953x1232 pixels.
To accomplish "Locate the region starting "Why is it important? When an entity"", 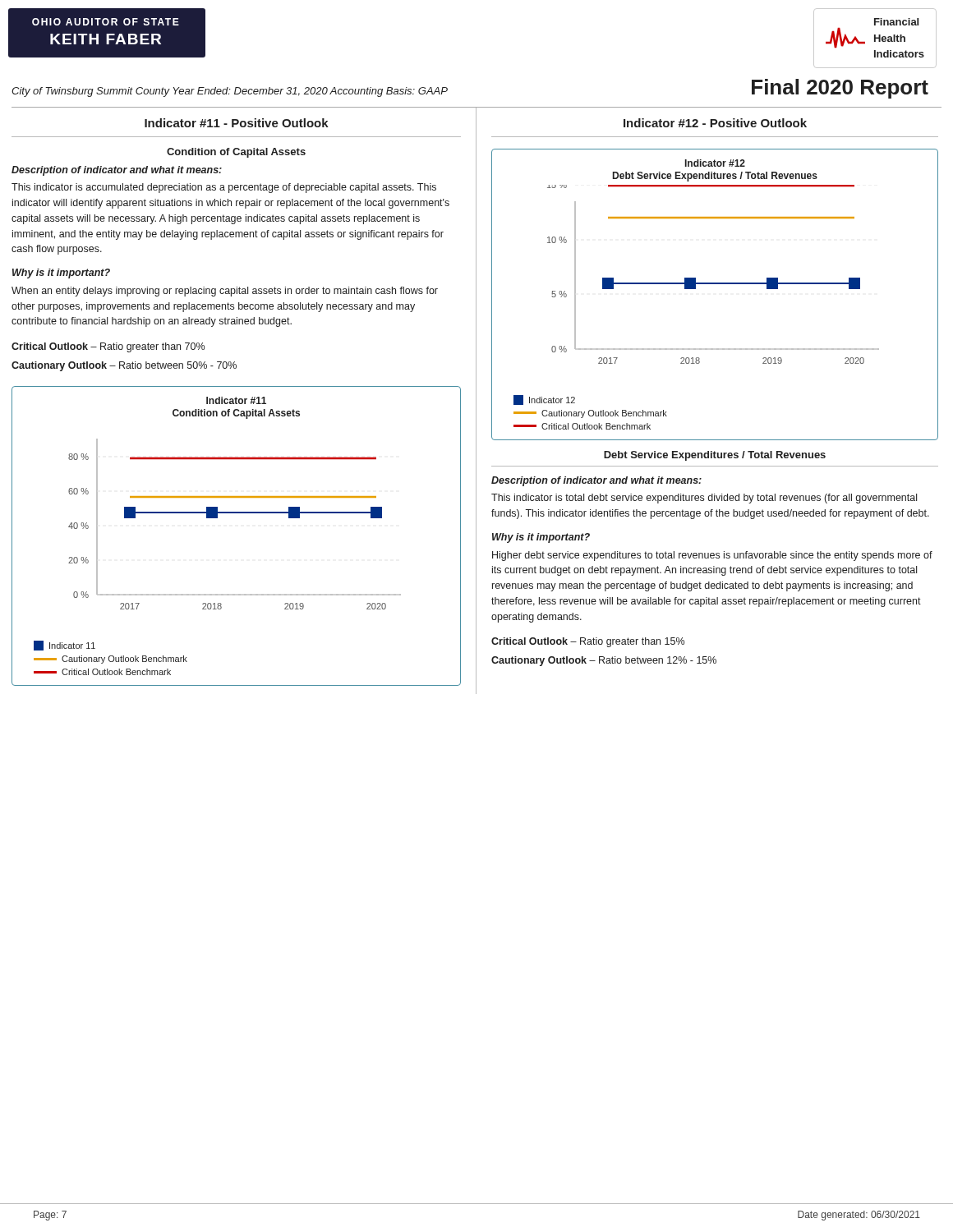I will (236, 296).
